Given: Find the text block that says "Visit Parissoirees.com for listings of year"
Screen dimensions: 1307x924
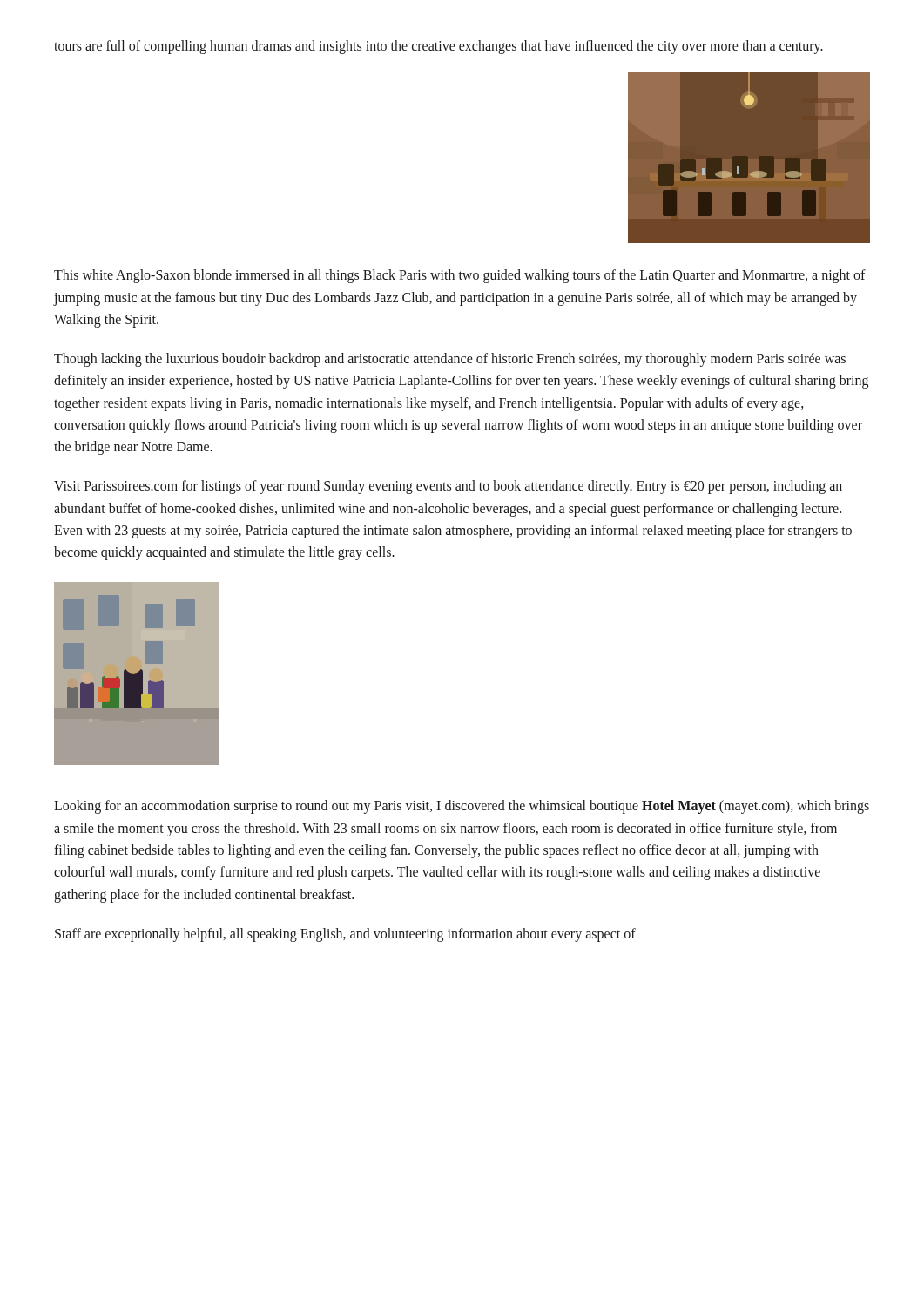Looking at the screenshot, I should pos(453,519).
